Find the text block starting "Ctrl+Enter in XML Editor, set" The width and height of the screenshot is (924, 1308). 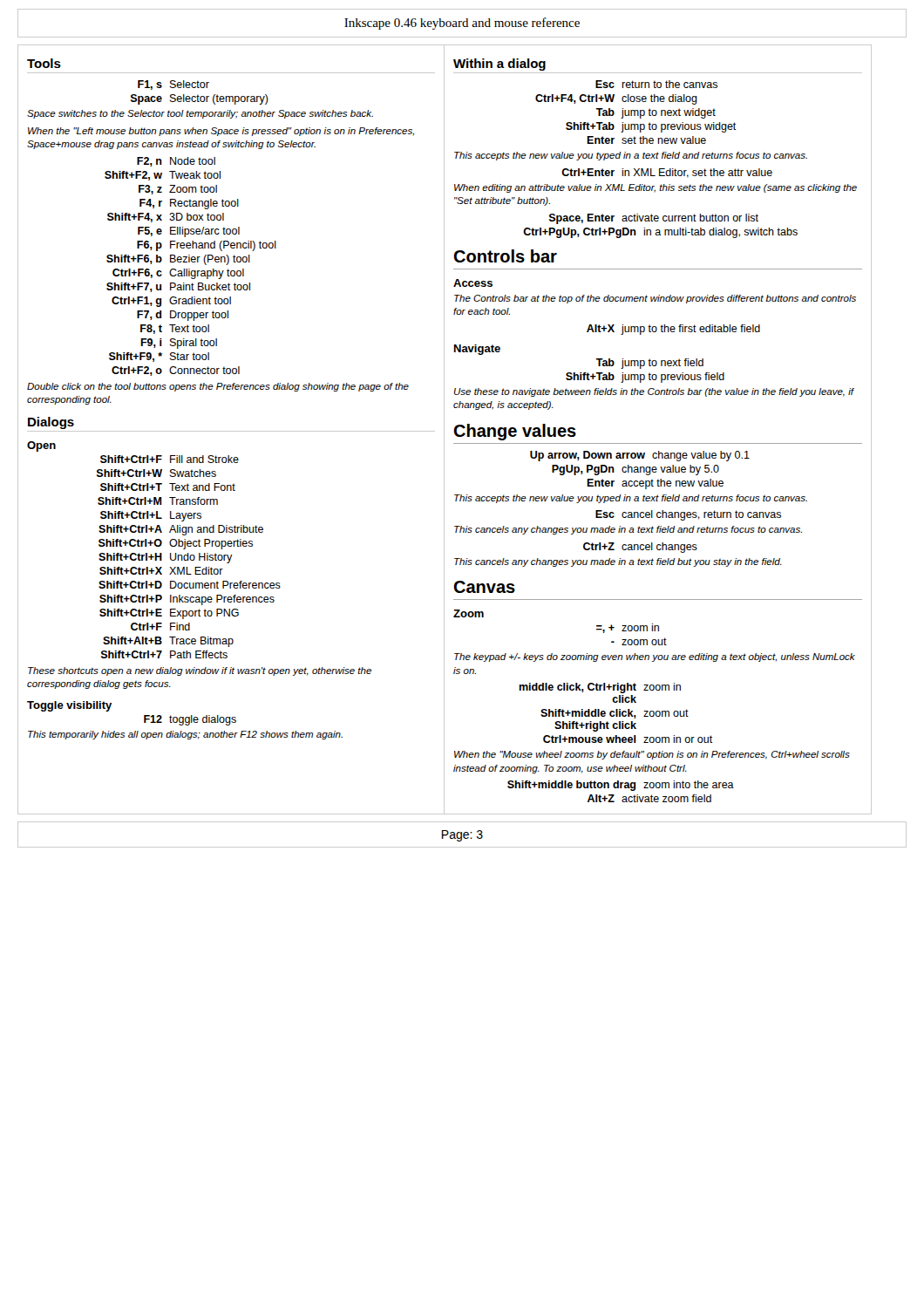[x=613, y=172]
